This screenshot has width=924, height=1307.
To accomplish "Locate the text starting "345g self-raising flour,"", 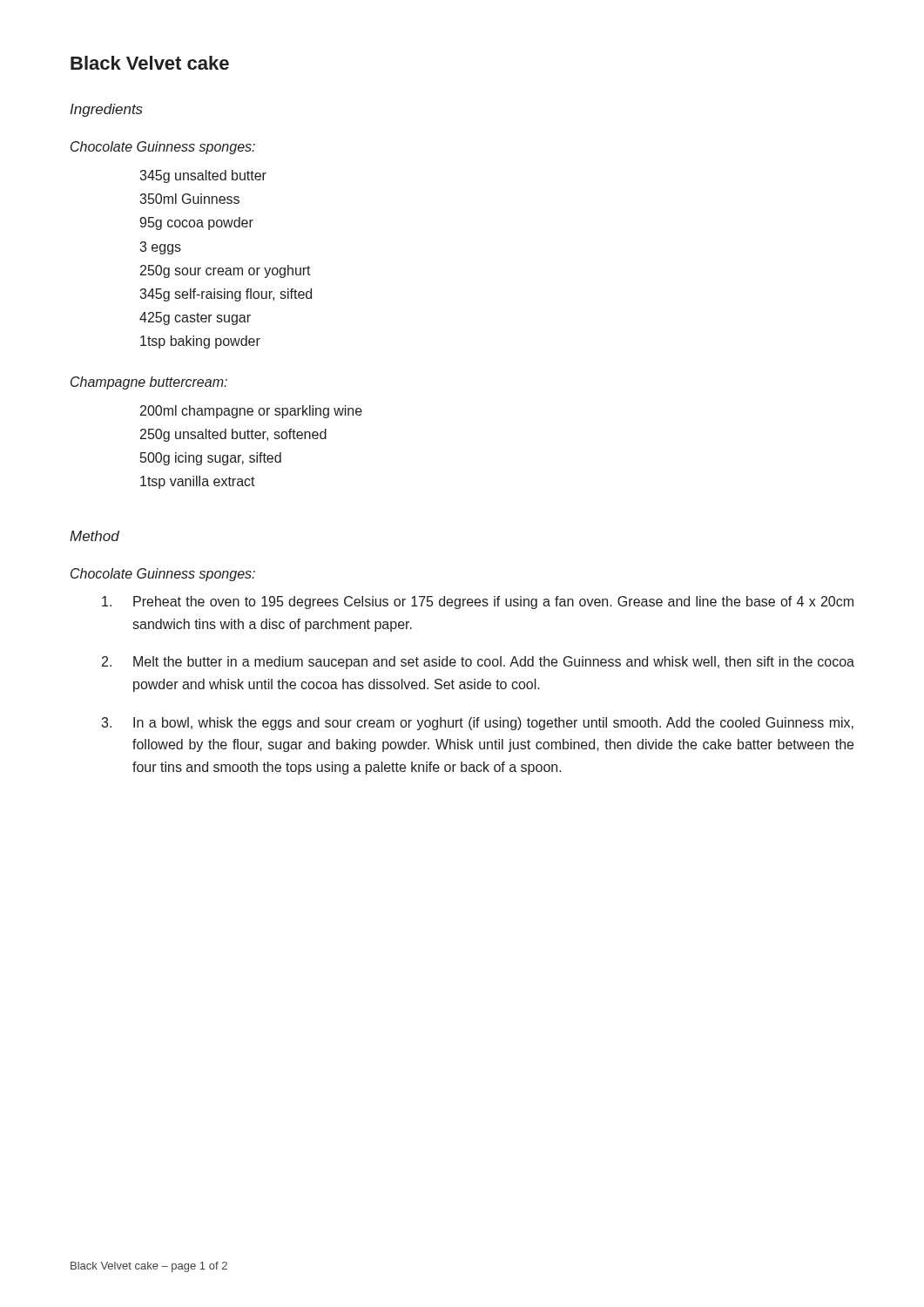I will (226, 294).
